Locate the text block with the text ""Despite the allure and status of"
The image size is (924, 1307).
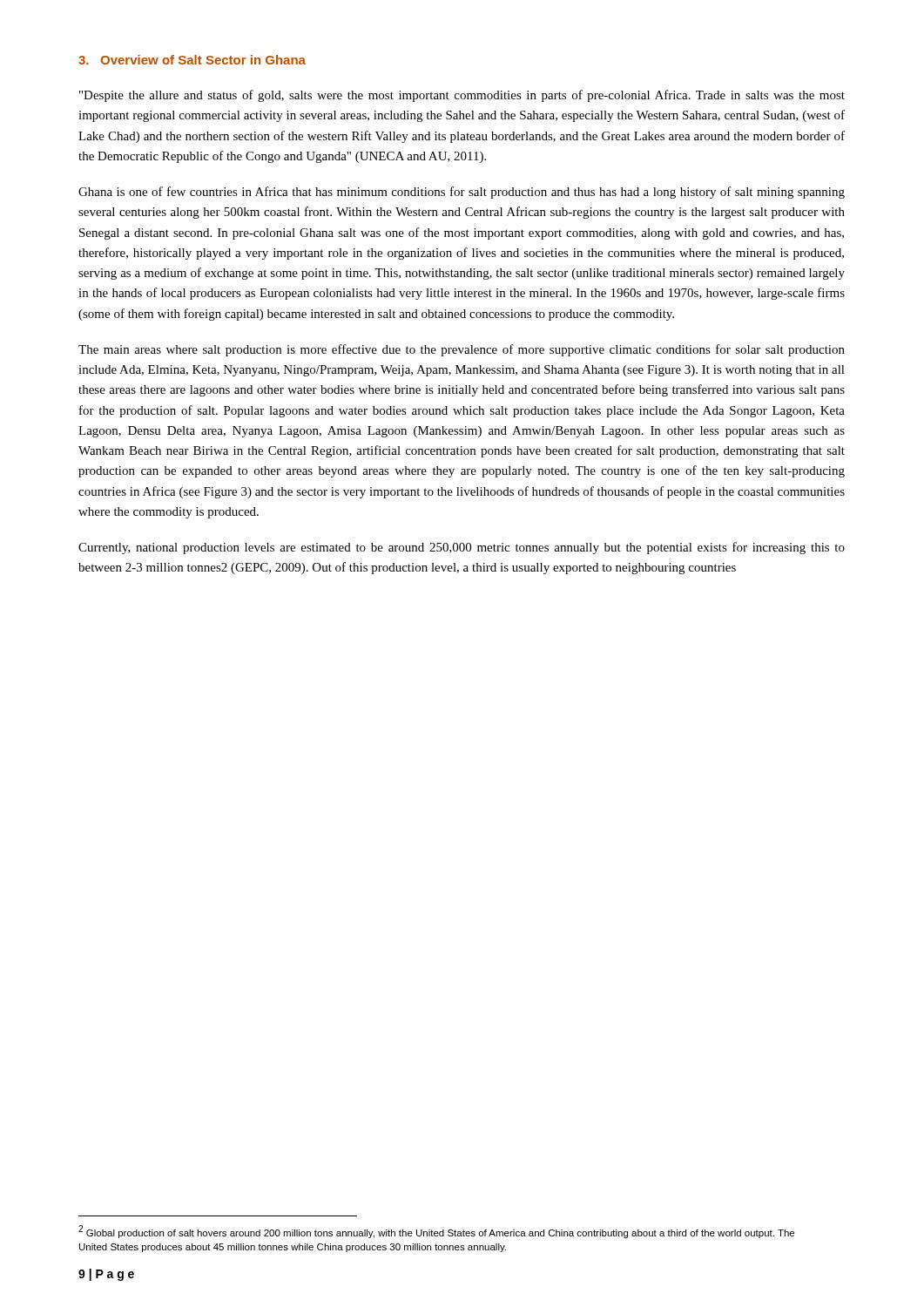[x=462, y=125]
